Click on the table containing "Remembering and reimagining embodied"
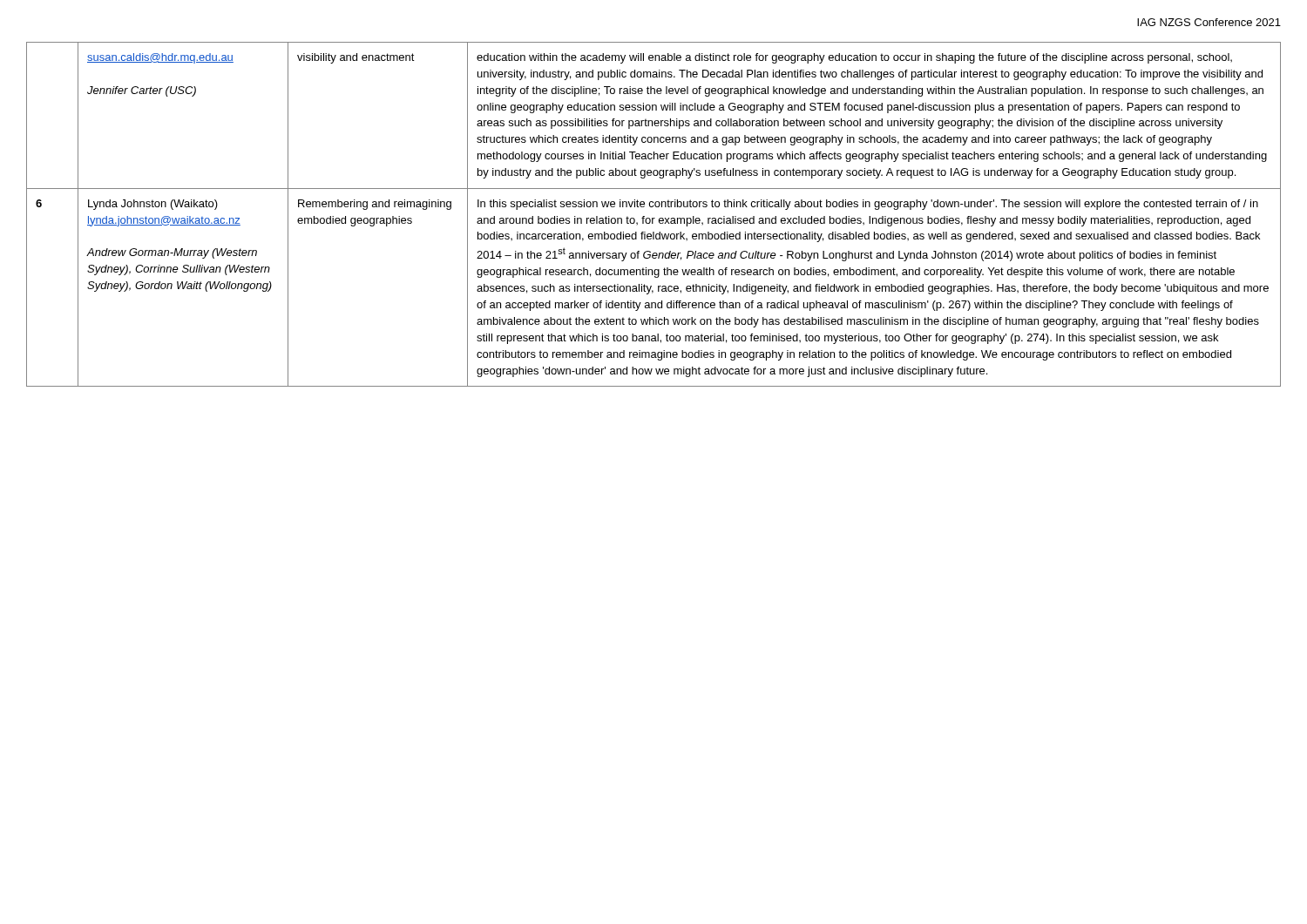 654,214
